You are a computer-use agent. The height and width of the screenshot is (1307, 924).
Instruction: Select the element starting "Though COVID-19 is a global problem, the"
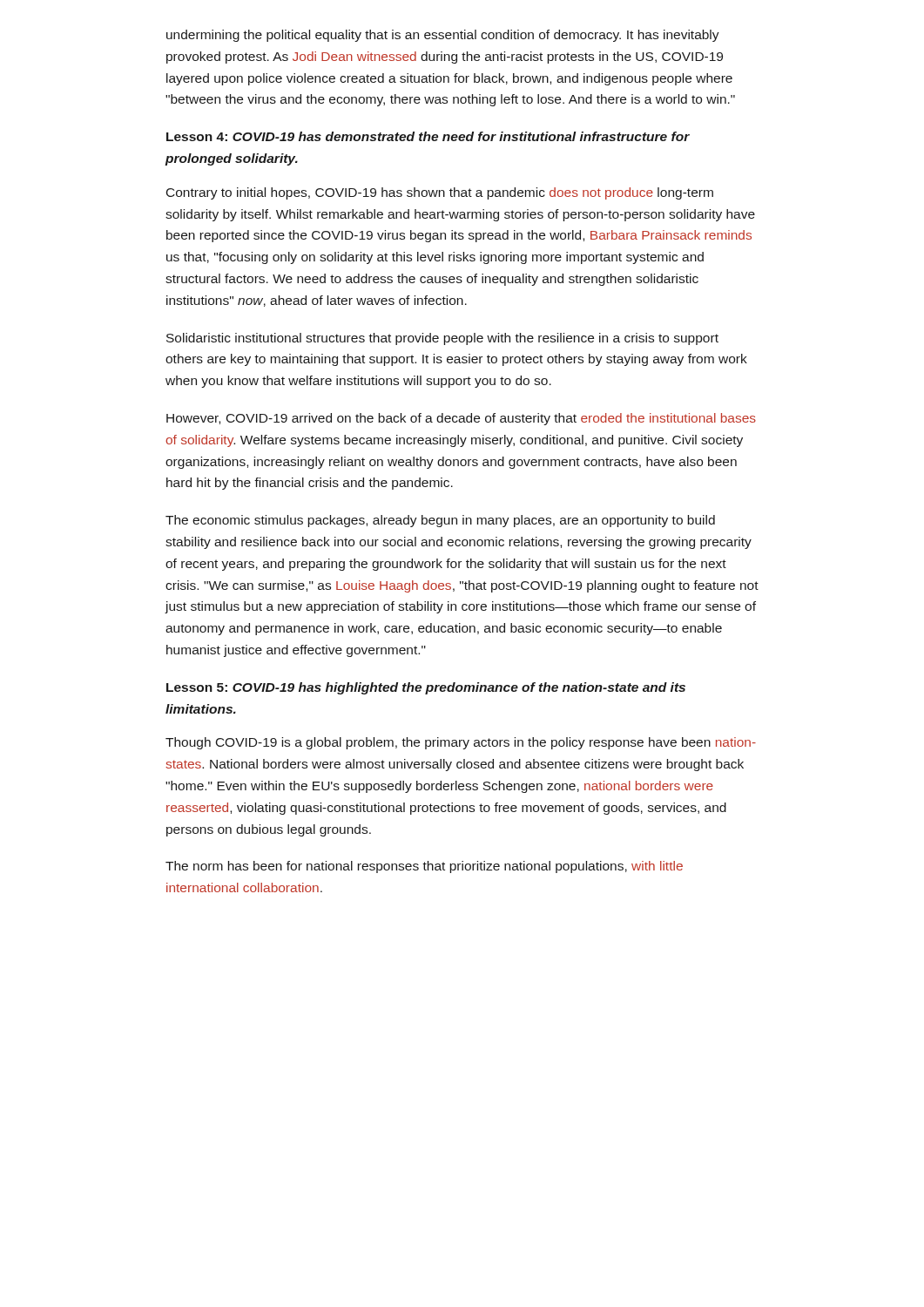[x=461, y=785]
